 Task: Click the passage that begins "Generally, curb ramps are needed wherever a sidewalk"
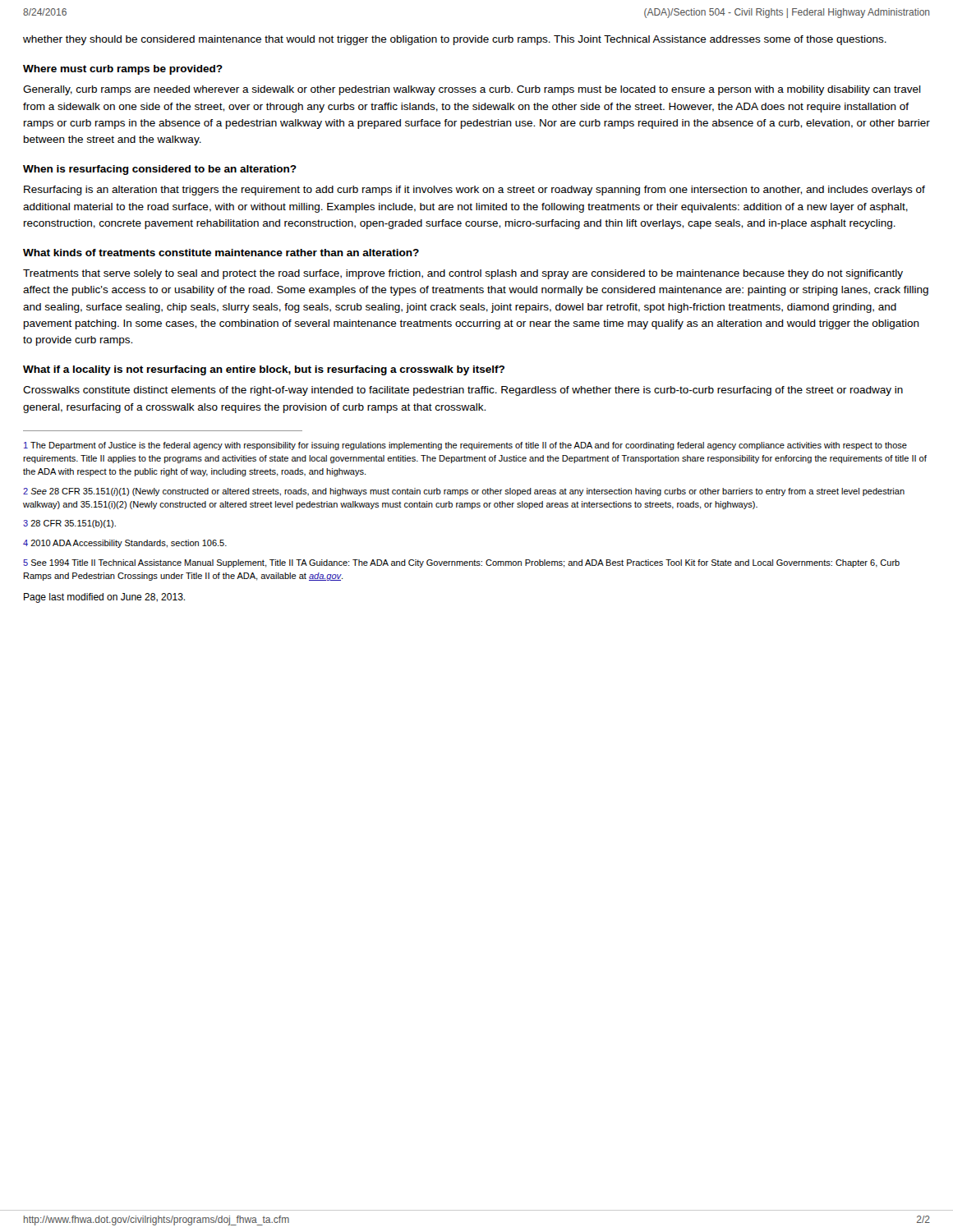point(476,114)
